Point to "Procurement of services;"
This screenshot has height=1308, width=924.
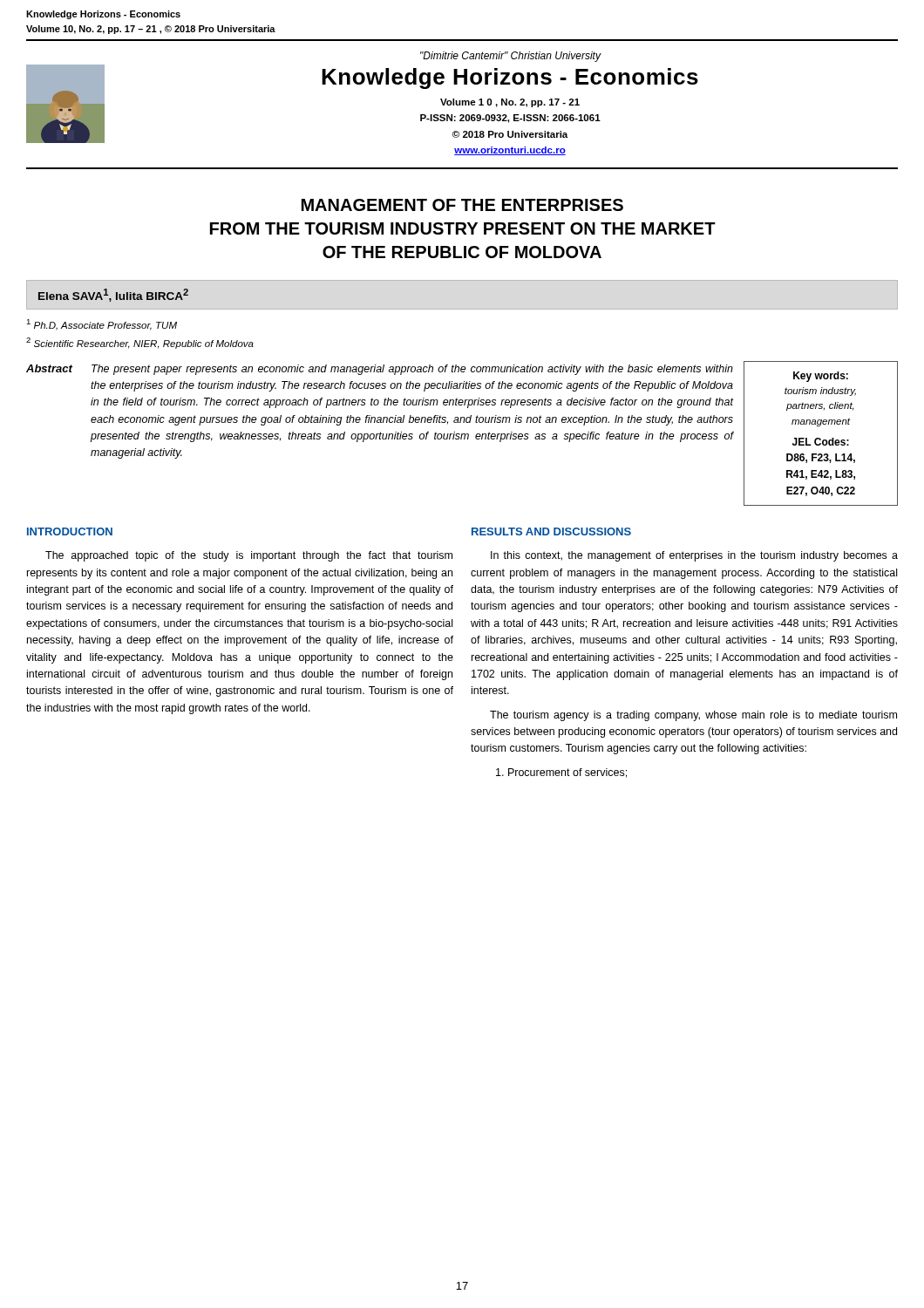[x=561, y=772]
